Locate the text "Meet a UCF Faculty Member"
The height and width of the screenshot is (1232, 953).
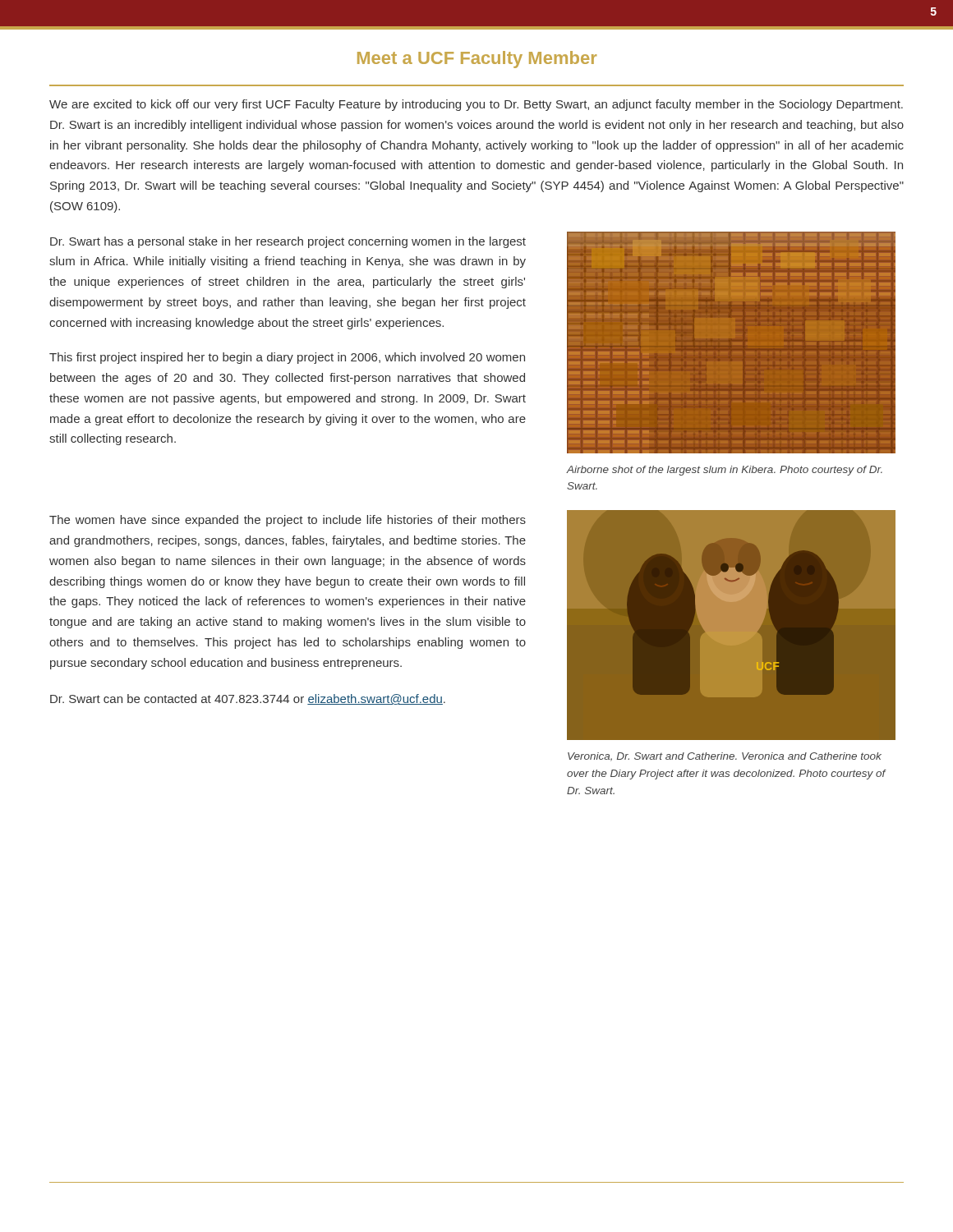pos(476,57)
